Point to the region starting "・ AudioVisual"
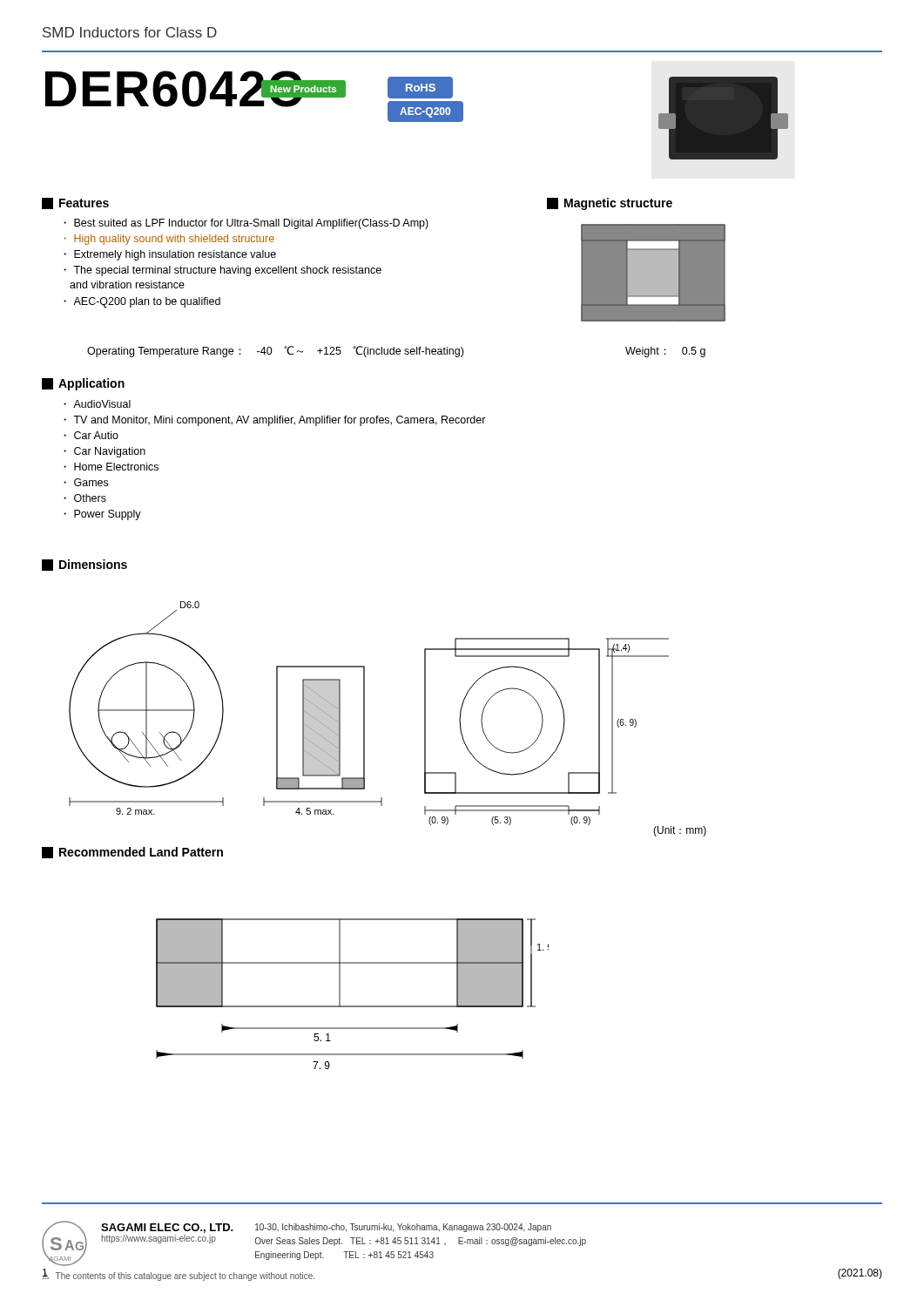924x1307 pixels. click(x=95, y=404)
